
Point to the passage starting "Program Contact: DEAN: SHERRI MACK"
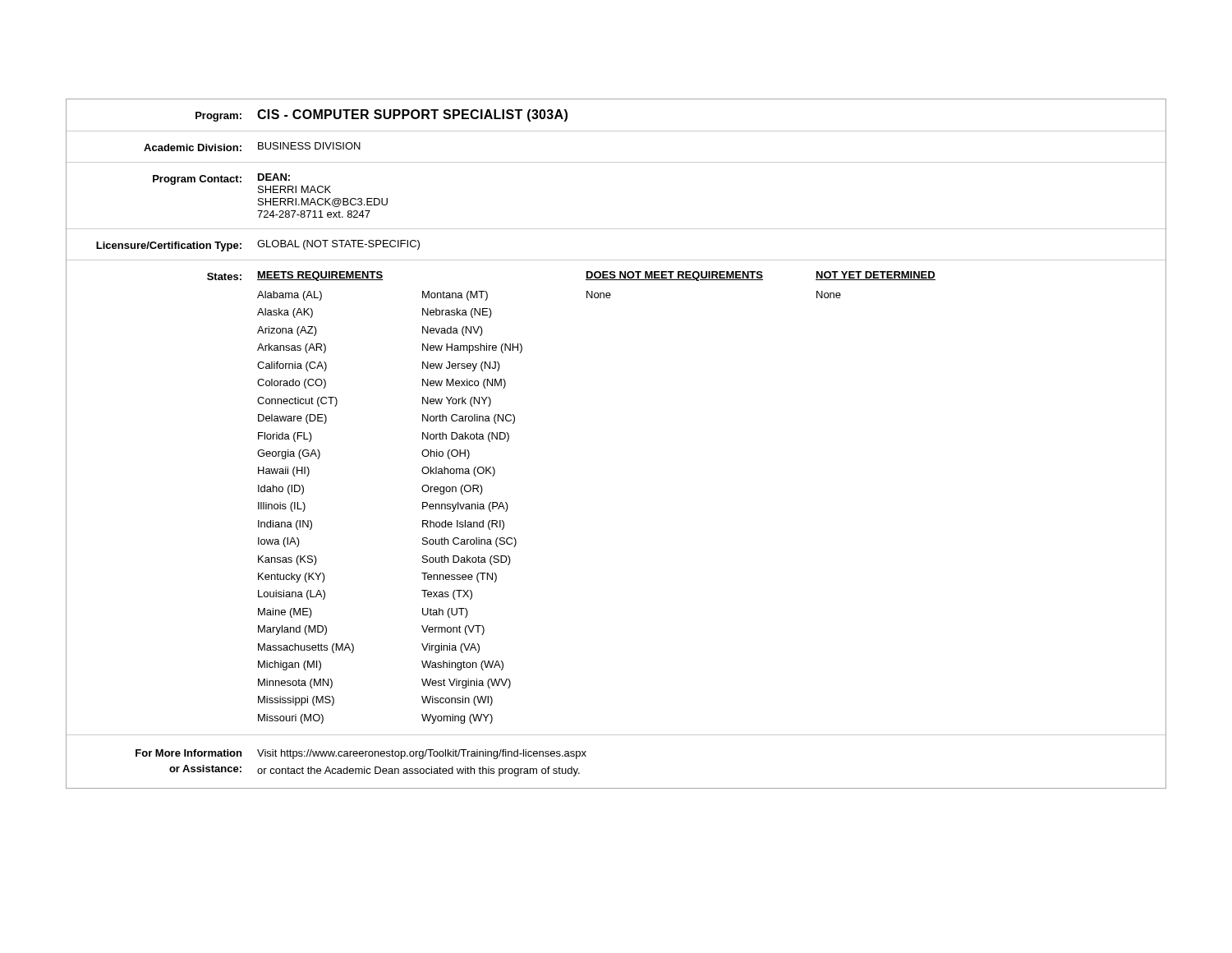[x=242, y=183]
